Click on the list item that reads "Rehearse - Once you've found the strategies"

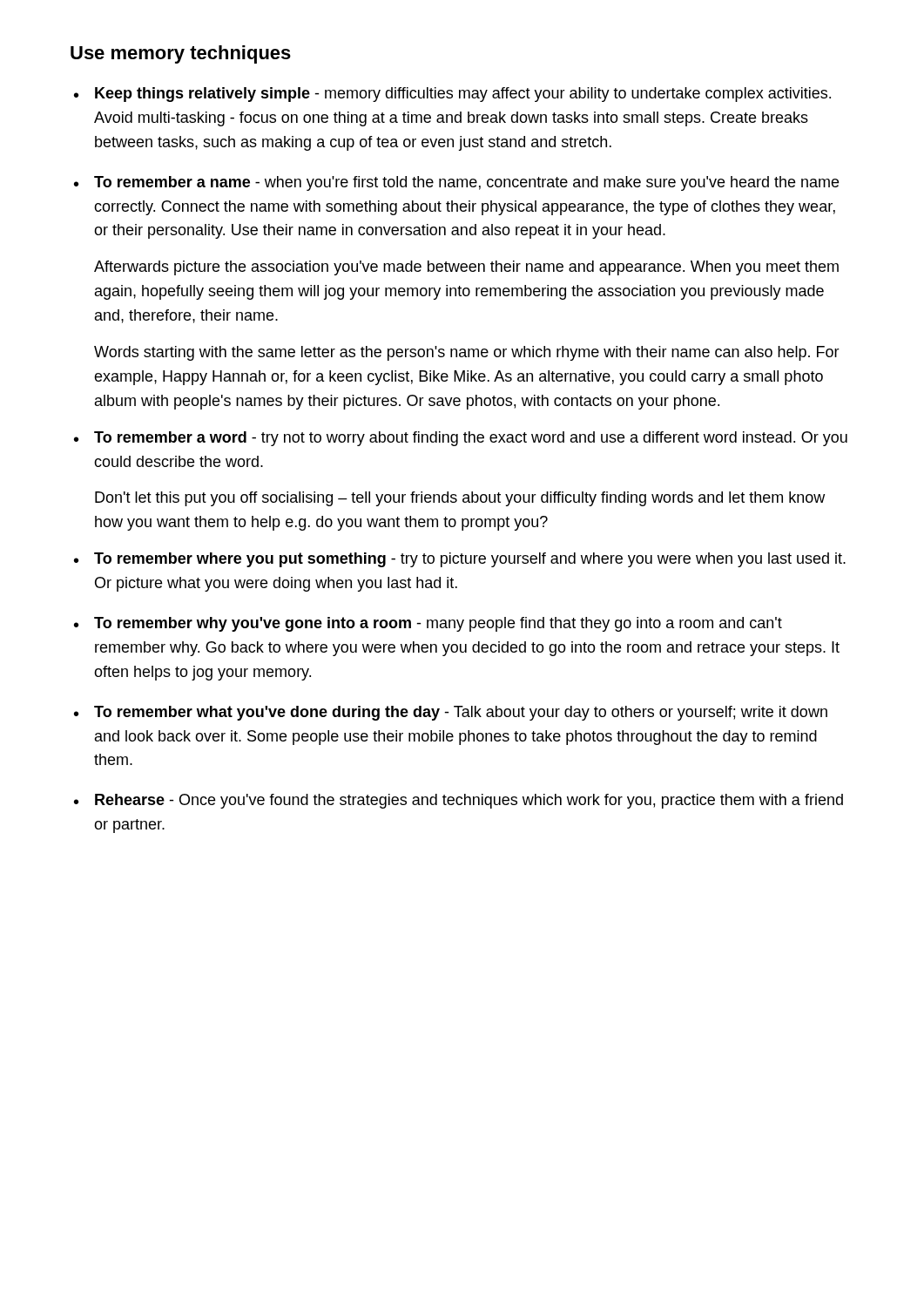(474, 813)
